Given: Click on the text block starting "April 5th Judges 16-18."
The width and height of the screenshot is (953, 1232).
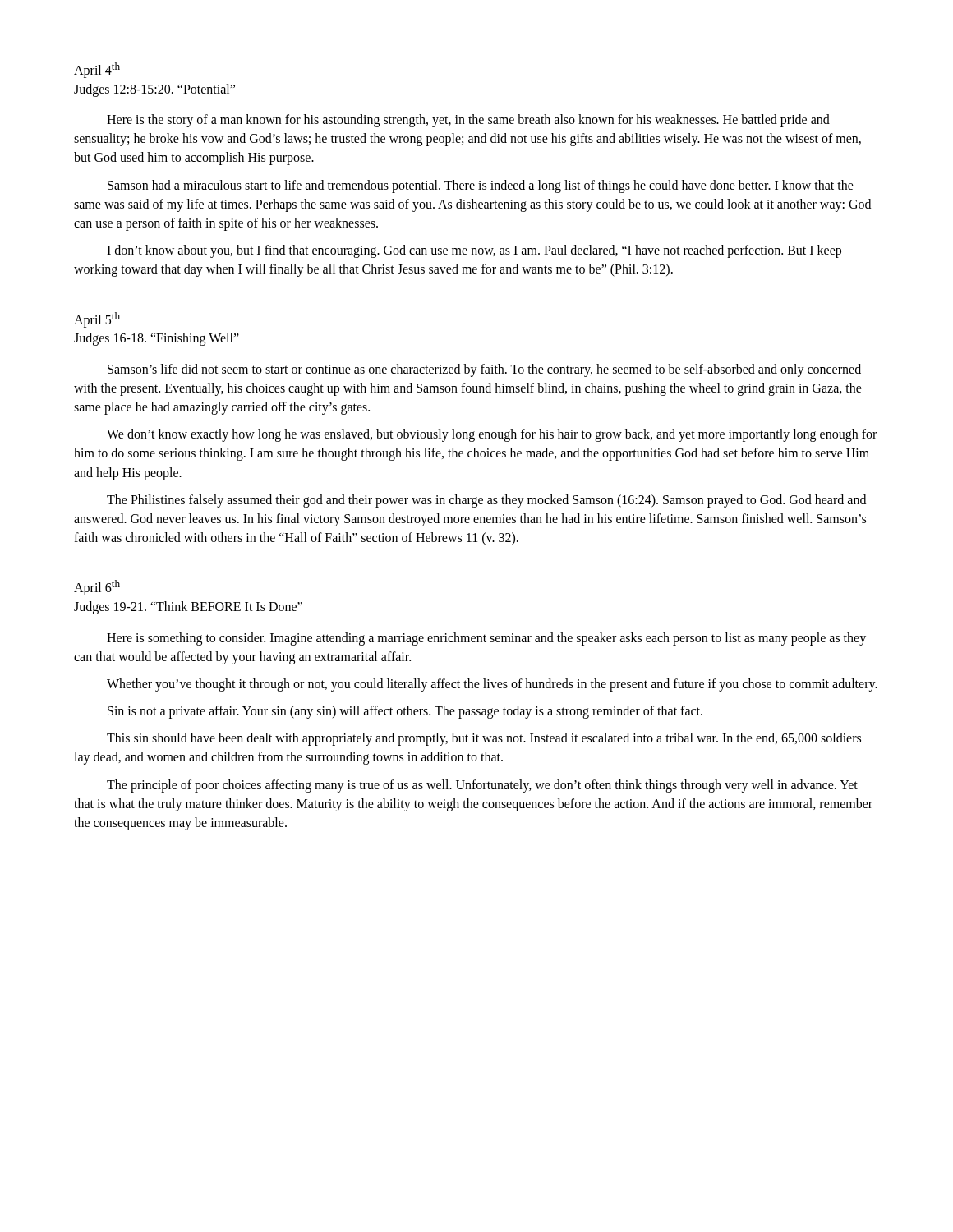Looking at the screenshot, I should (97, 320).
